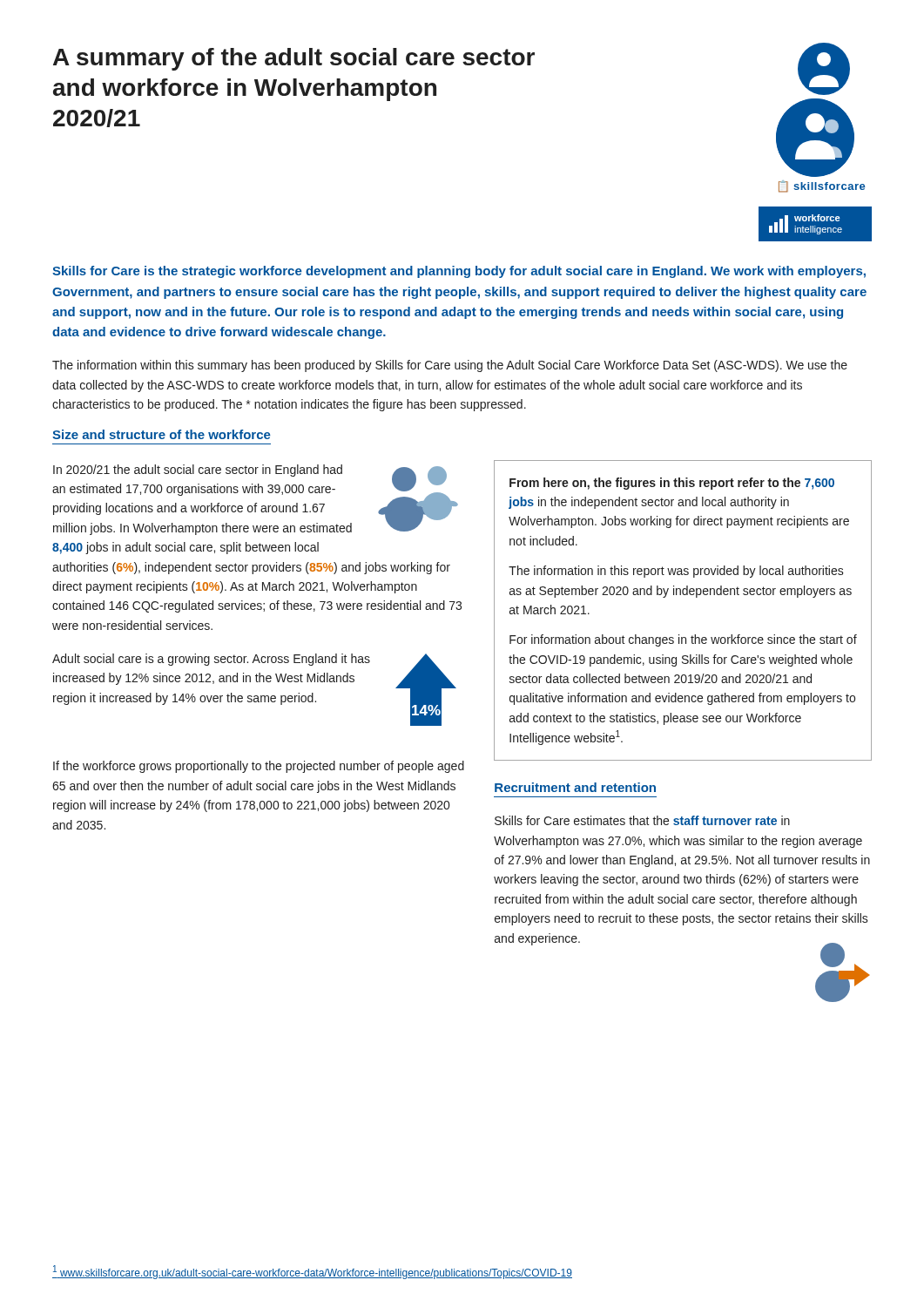Find the passage starting "14% Adult social care is"
Viewport: 924px width, 1307px height.
pos(261,693)
